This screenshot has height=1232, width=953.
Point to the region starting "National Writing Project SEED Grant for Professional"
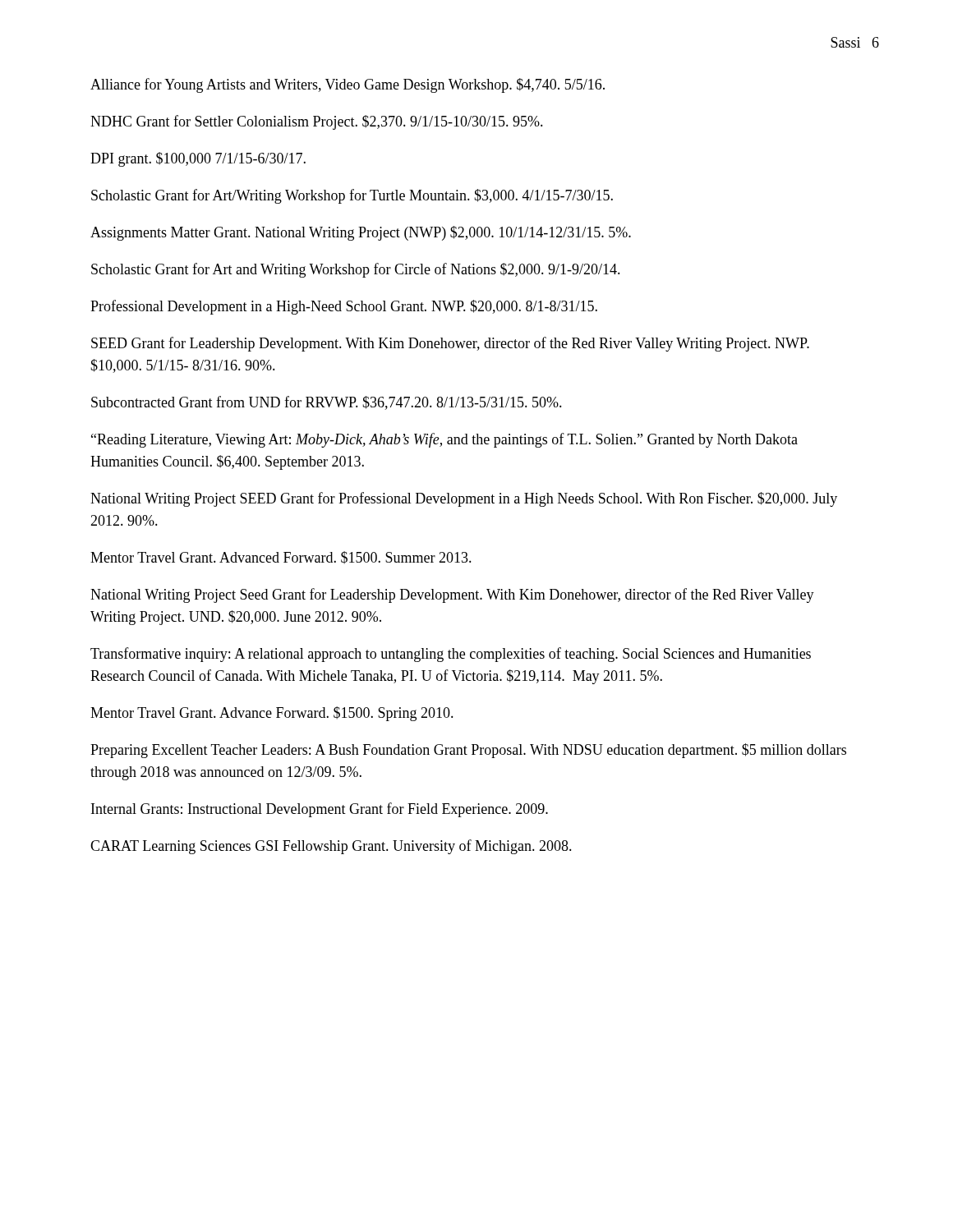(x=464, y=510)
